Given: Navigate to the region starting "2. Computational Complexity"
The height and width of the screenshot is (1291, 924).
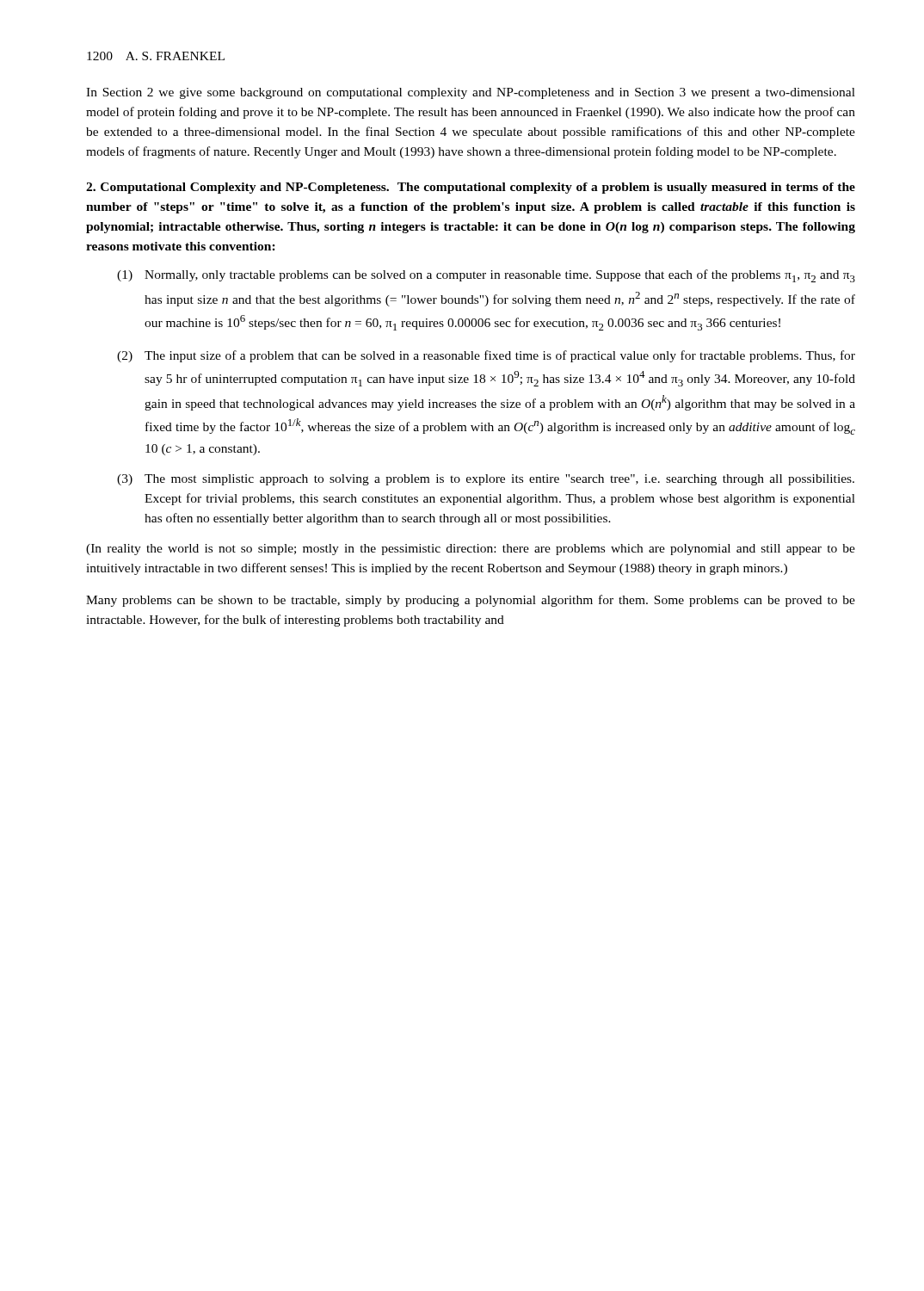Looking at the screenshot, I should tap(471, 216).
